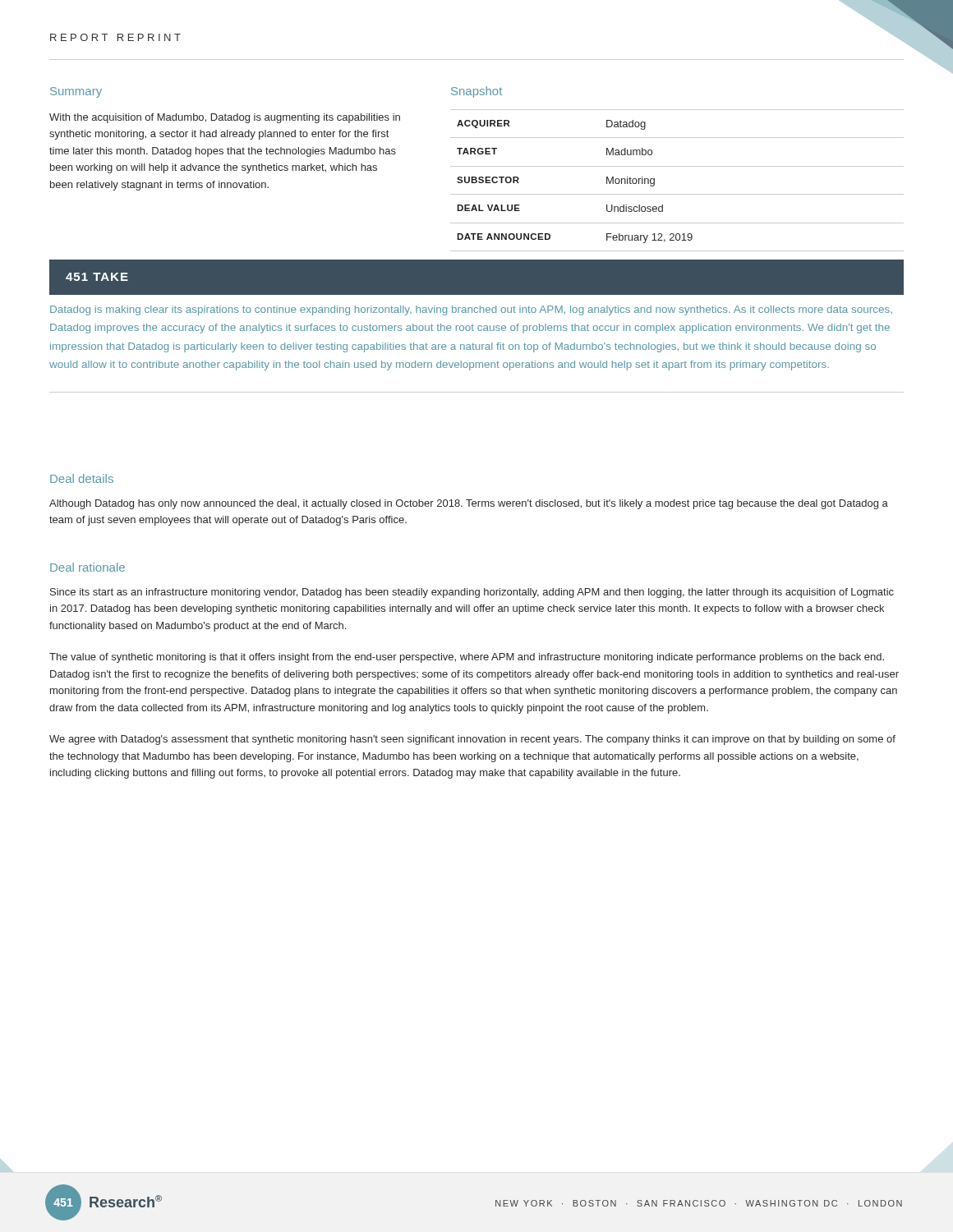This screenshot has height=1232, width=953.
Task: Find the passage starting "Although Datadog has only now announced"
Action: click(469, 511)
